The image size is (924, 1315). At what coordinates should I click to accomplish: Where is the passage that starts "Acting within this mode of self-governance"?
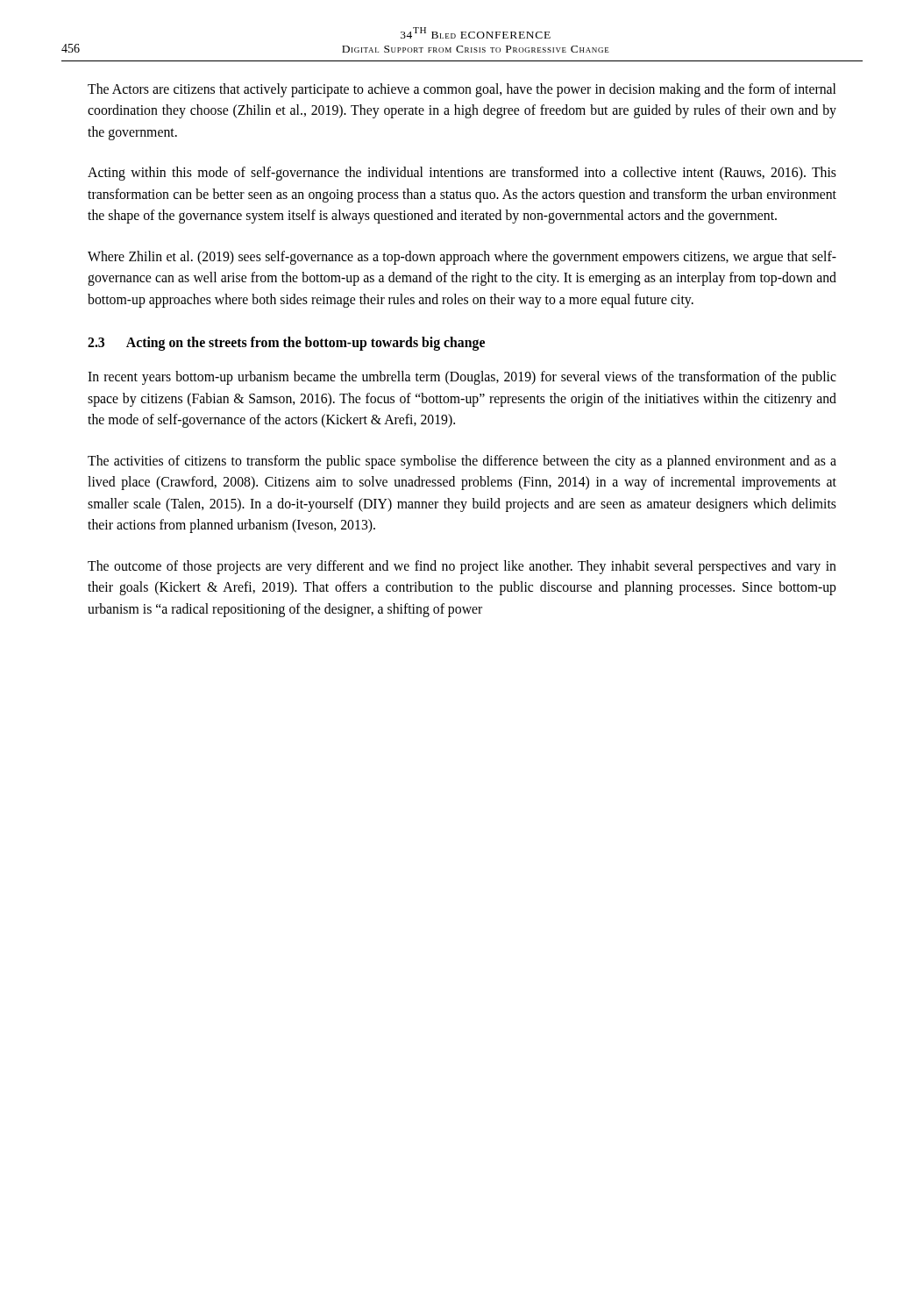(462, 194)
